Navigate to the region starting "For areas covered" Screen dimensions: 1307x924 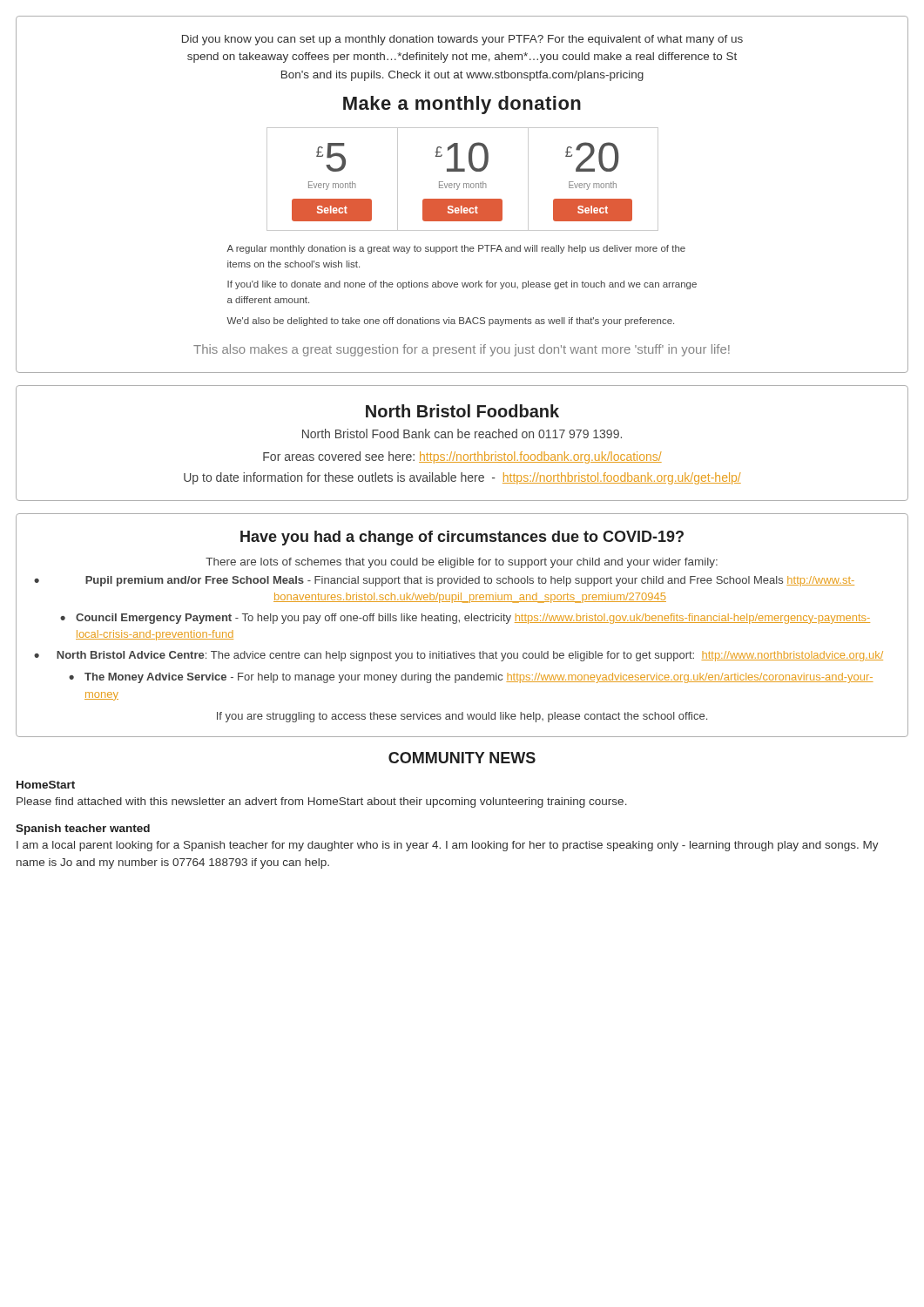point(462,456)
